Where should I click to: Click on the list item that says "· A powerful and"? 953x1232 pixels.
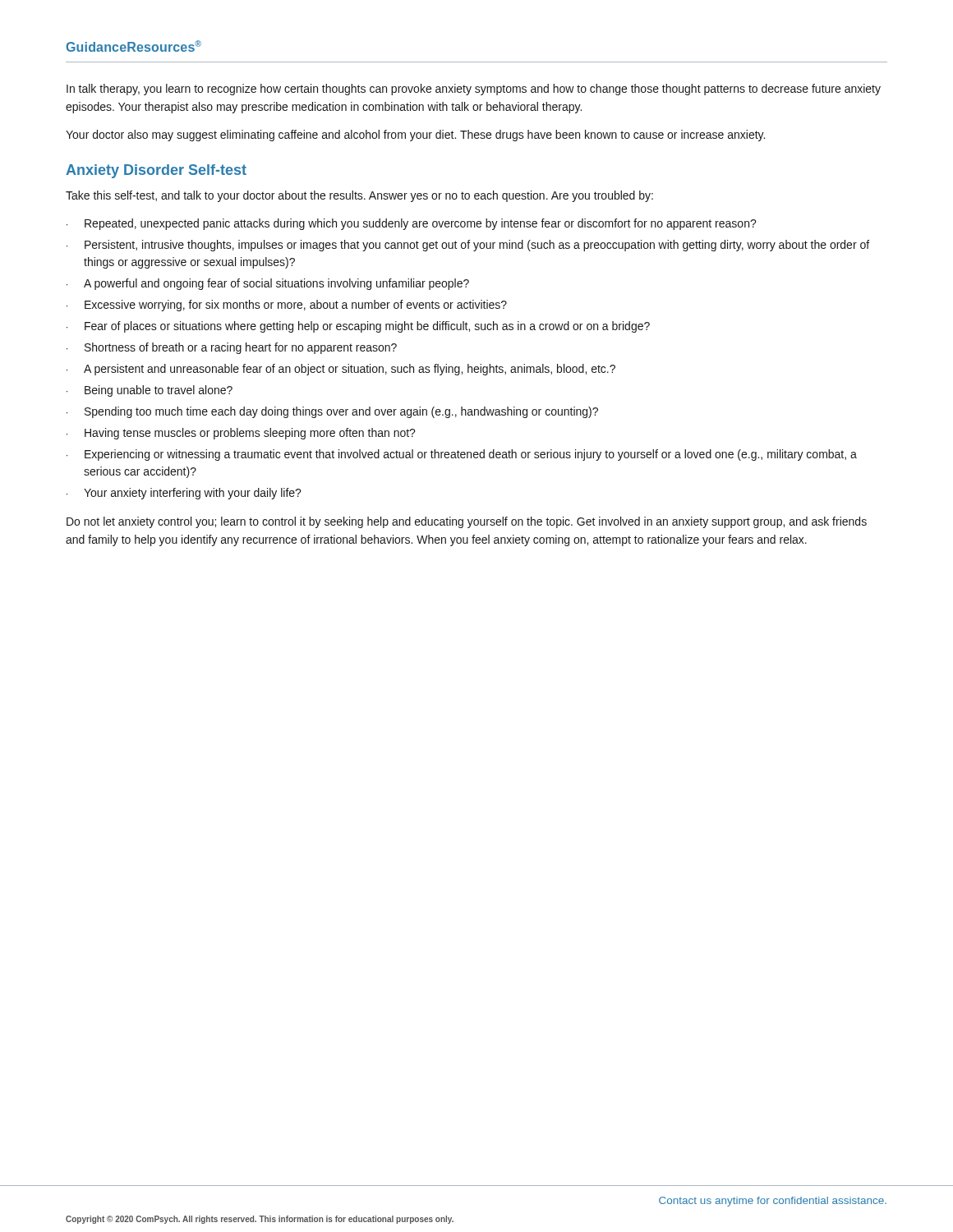[x=476, y=284]
